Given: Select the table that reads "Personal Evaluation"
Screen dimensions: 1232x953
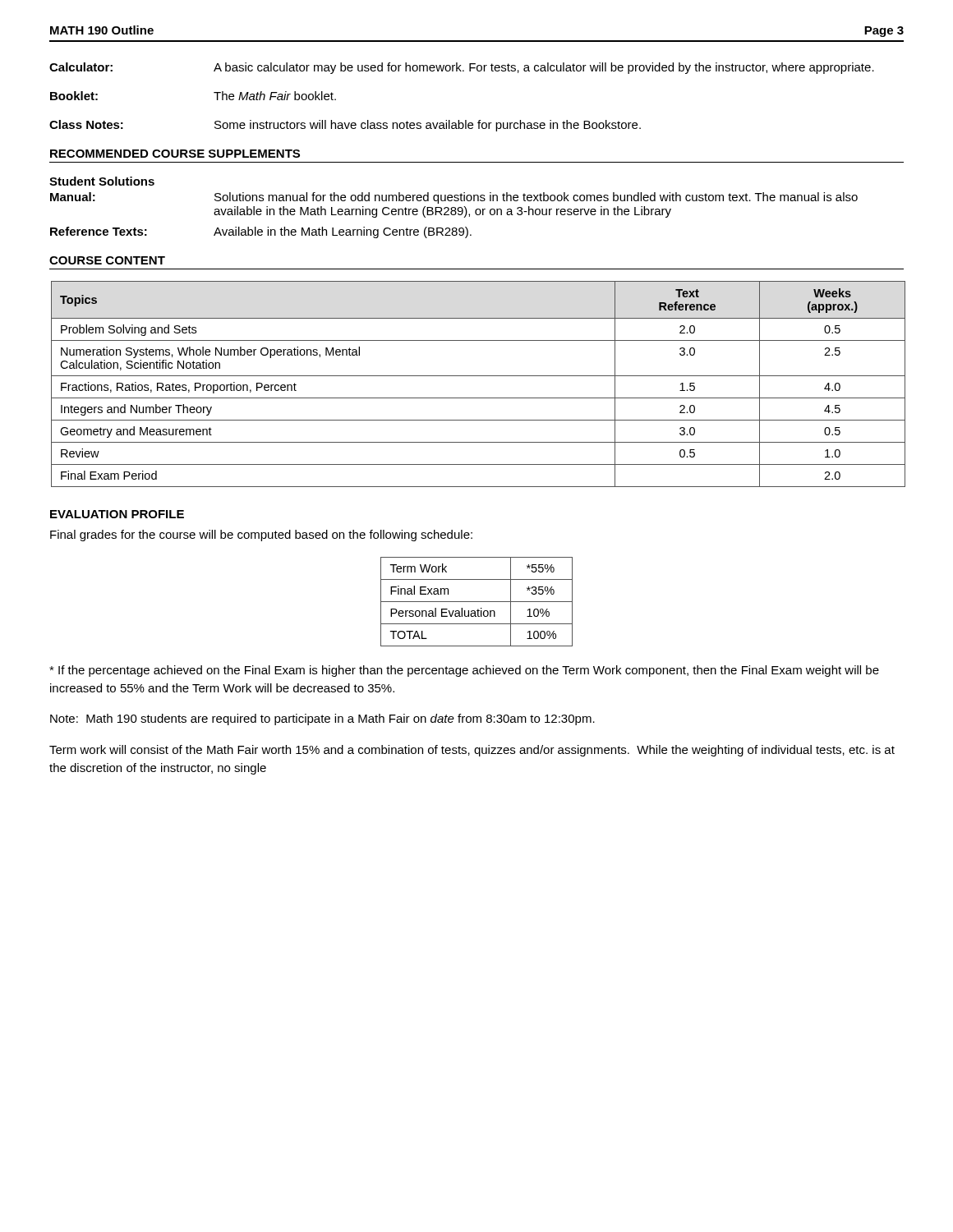Looking at the screenshot, I should pos(476,601).
